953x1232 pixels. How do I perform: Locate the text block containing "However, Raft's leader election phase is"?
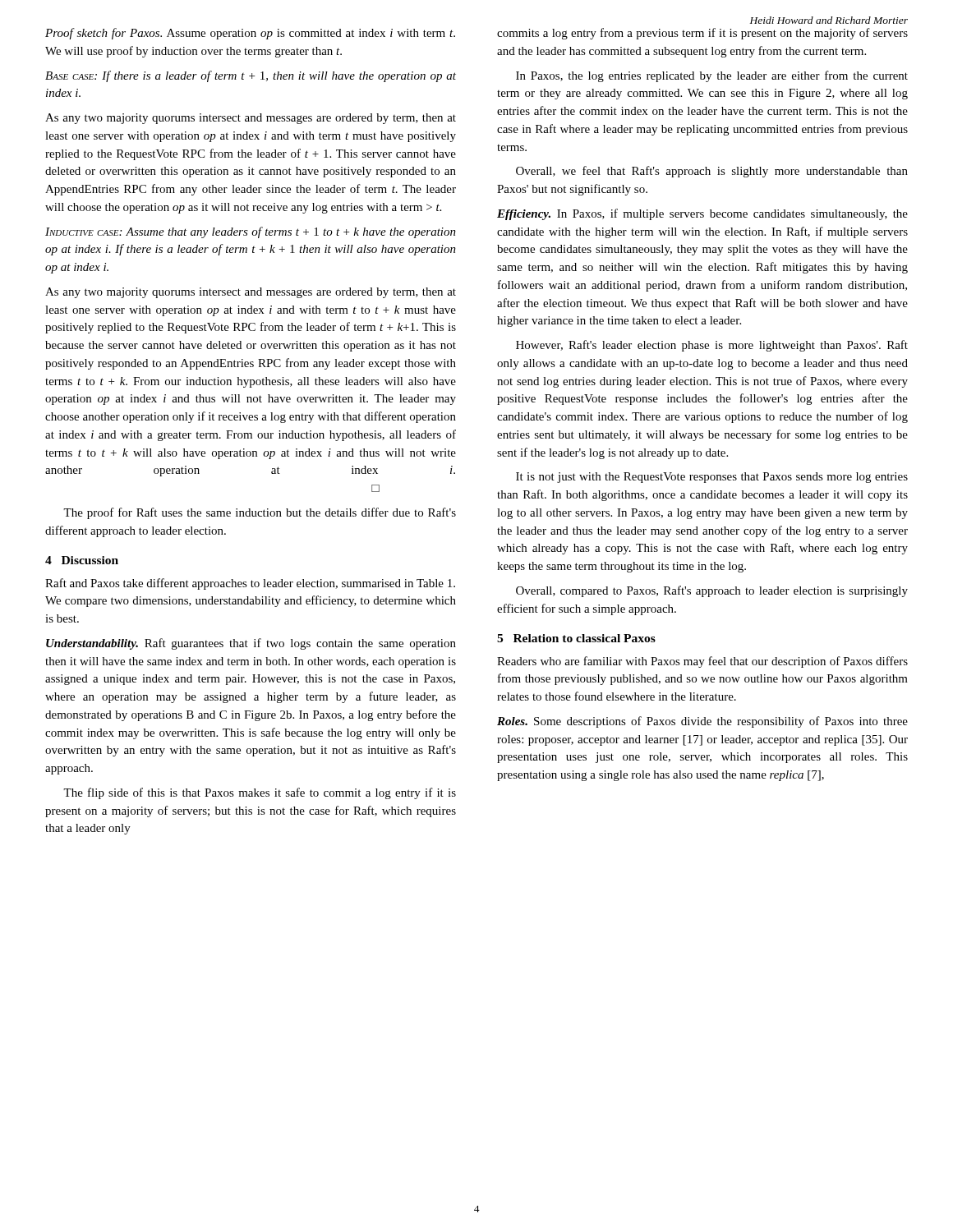pos(702,399)
